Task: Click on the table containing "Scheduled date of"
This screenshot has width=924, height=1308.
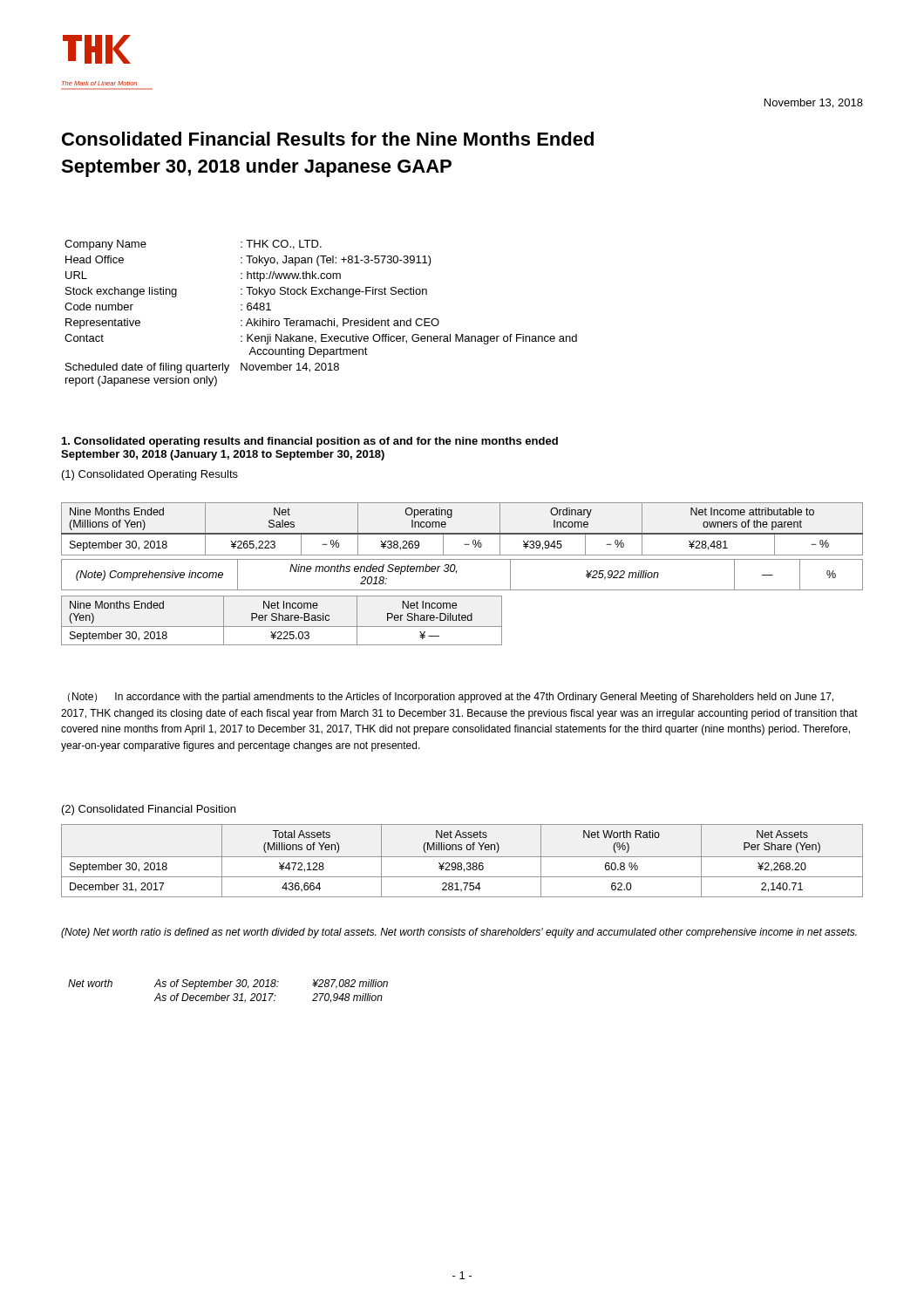Action: click(462, 311)
